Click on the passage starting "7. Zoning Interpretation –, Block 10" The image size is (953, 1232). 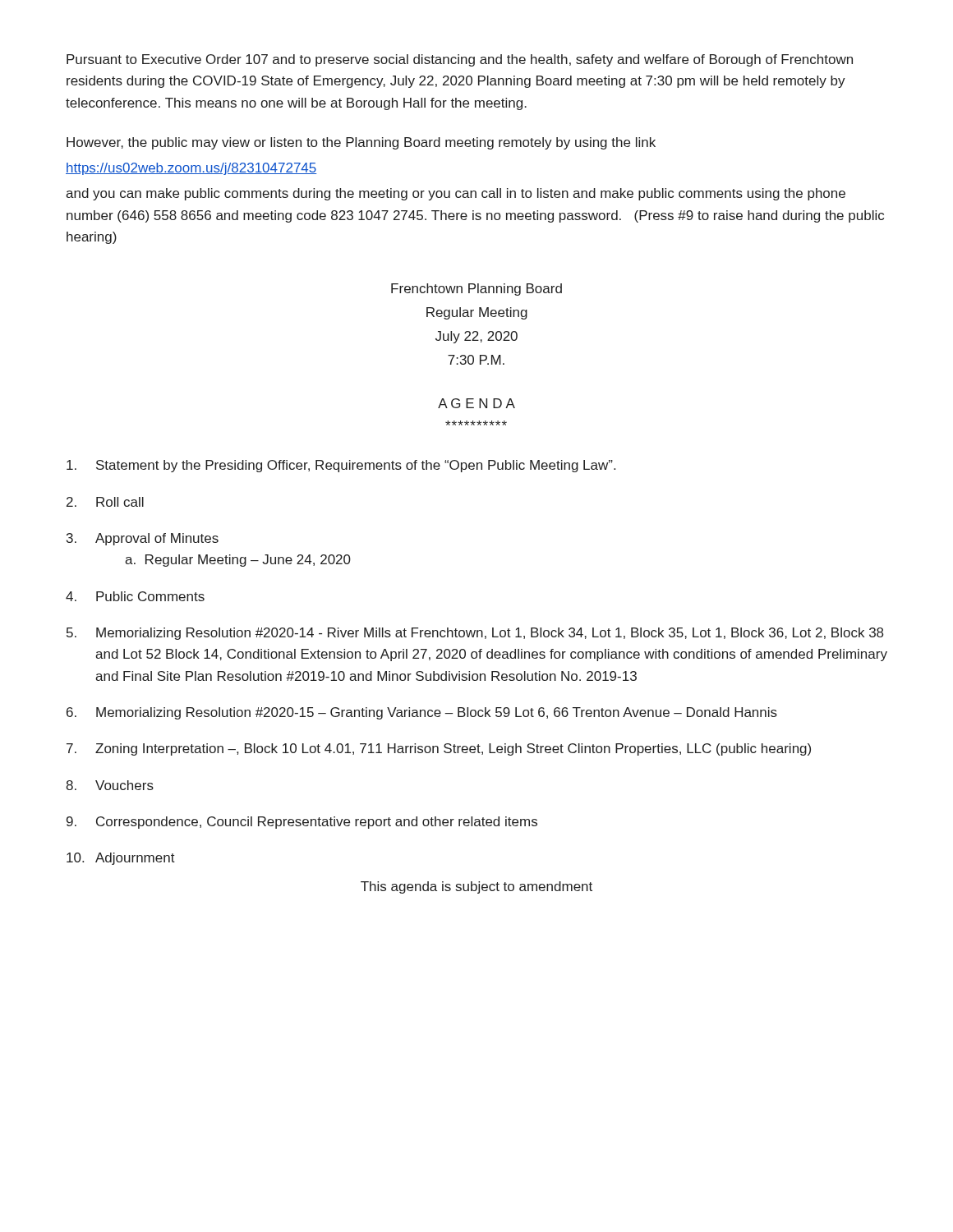[x=439, y=750]
